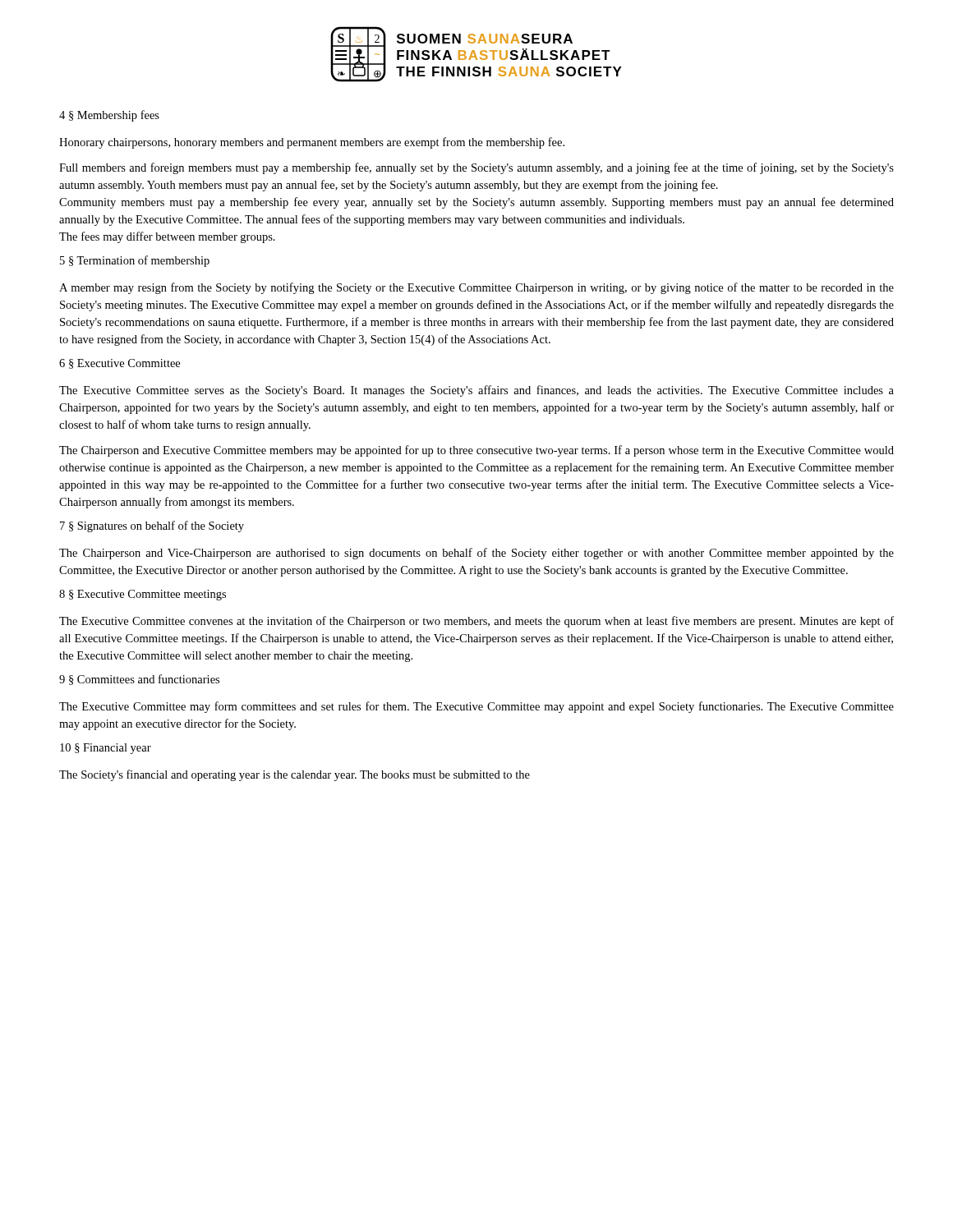Image resolution: width=953 pixels, height=1232 pixels.
Task: Find the block starting "The Executive Committee convenes at the"
Action: click(x=476, y=638)
